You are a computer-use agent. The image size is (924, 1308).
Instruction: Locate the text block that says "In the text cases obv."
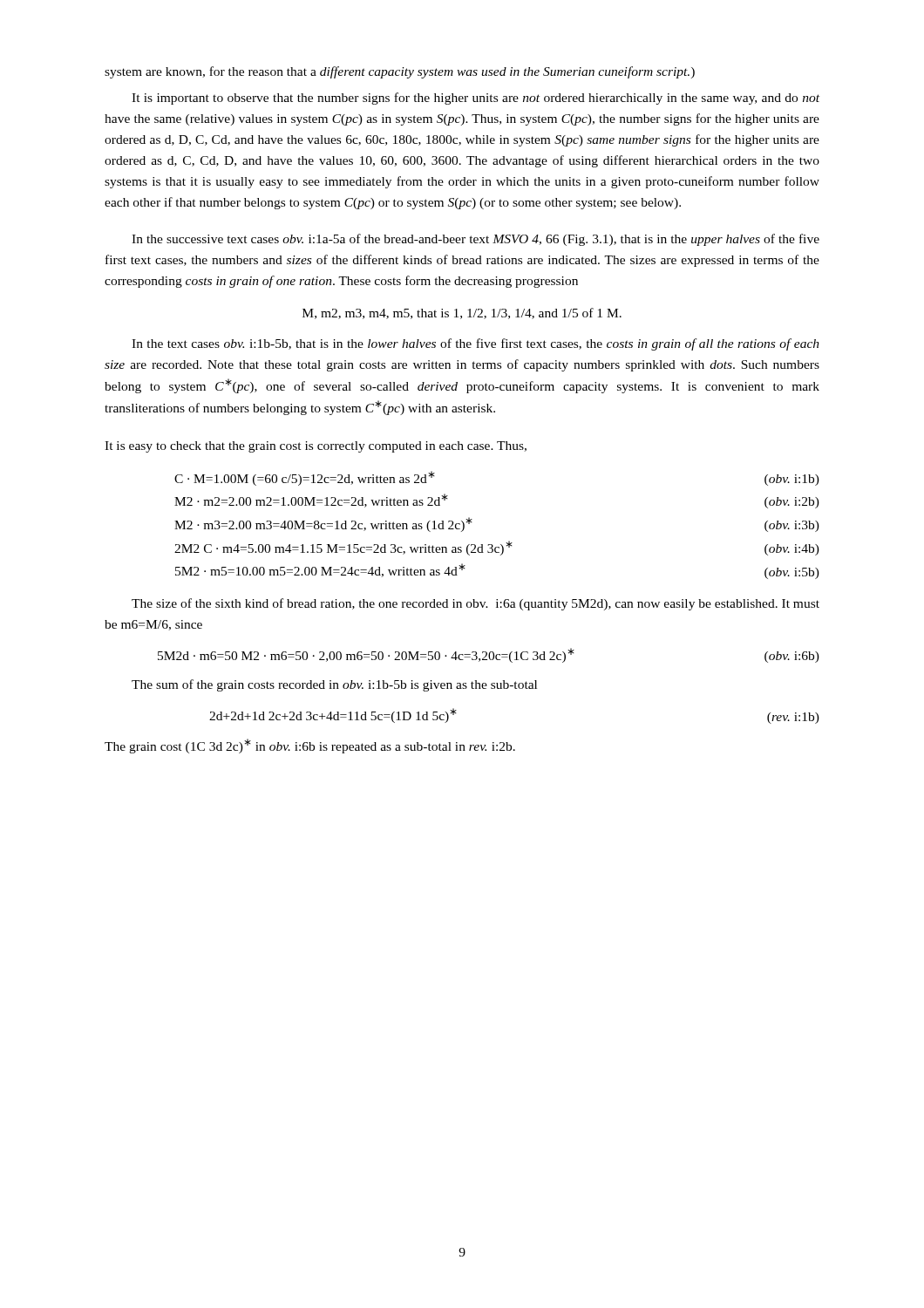462,376
